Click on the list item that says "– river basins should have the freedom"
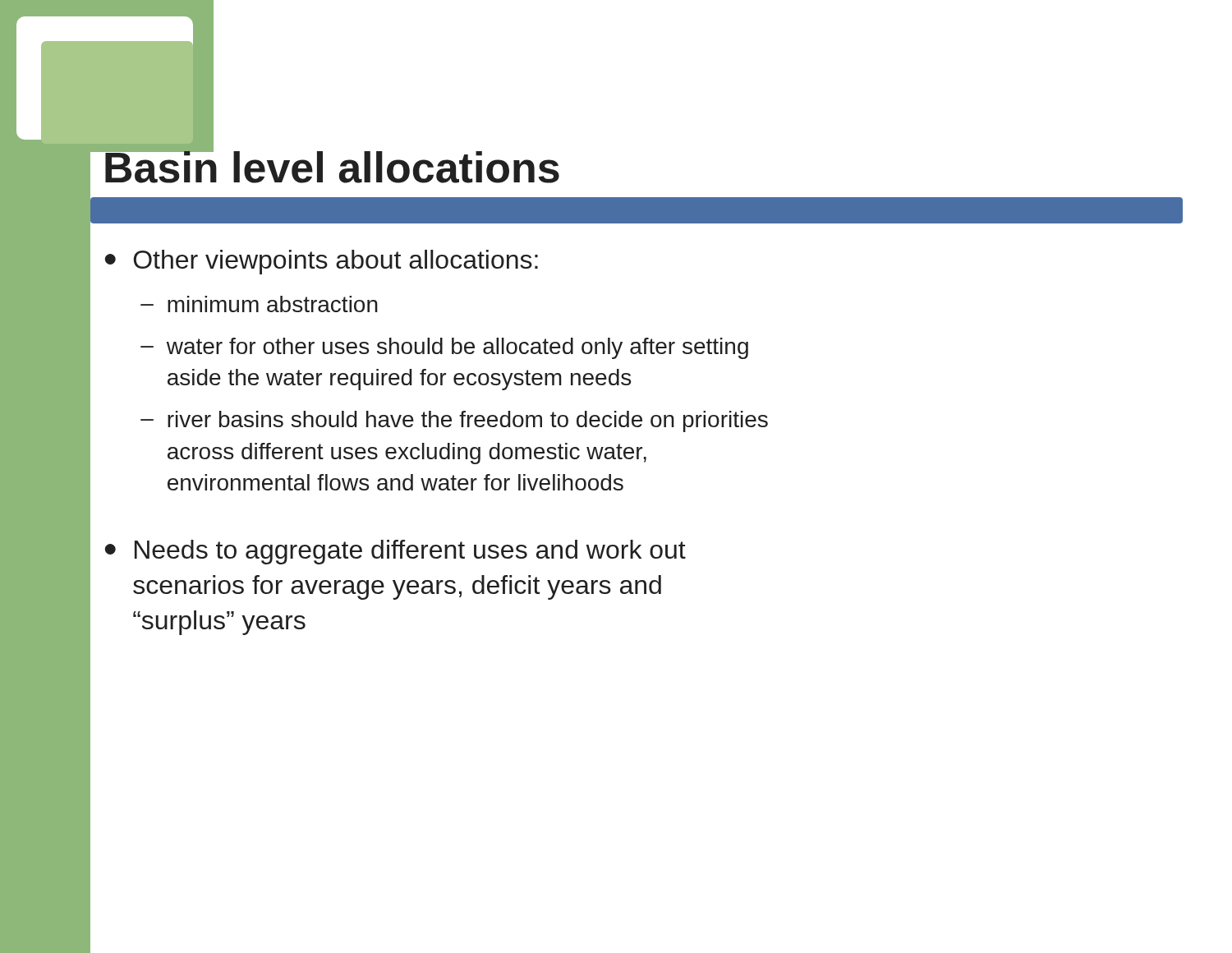Viewport: 1232px width, 953px height. pyautogui.click(x=455, y=452)
